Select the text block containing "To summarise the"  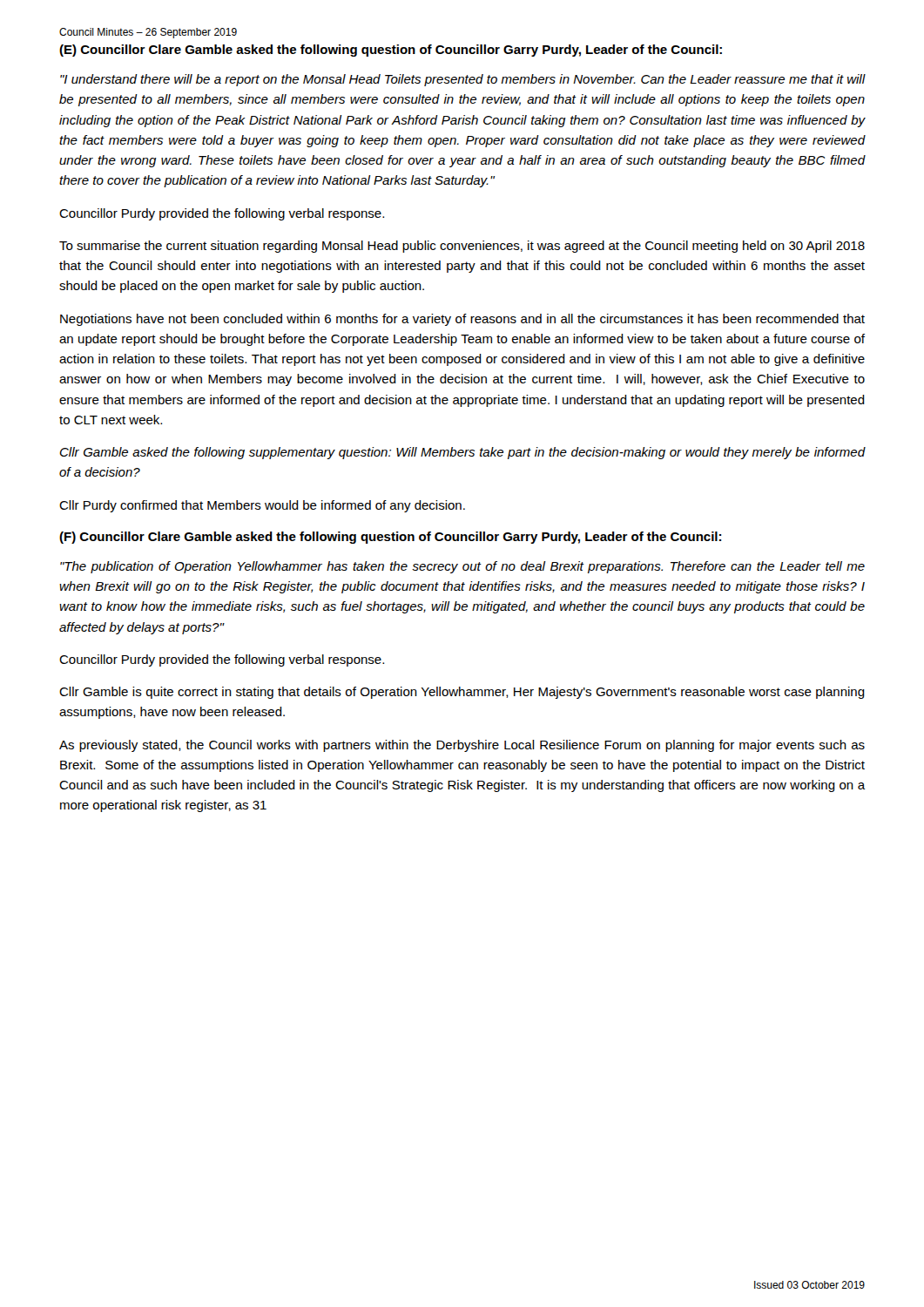coord(462,265)
